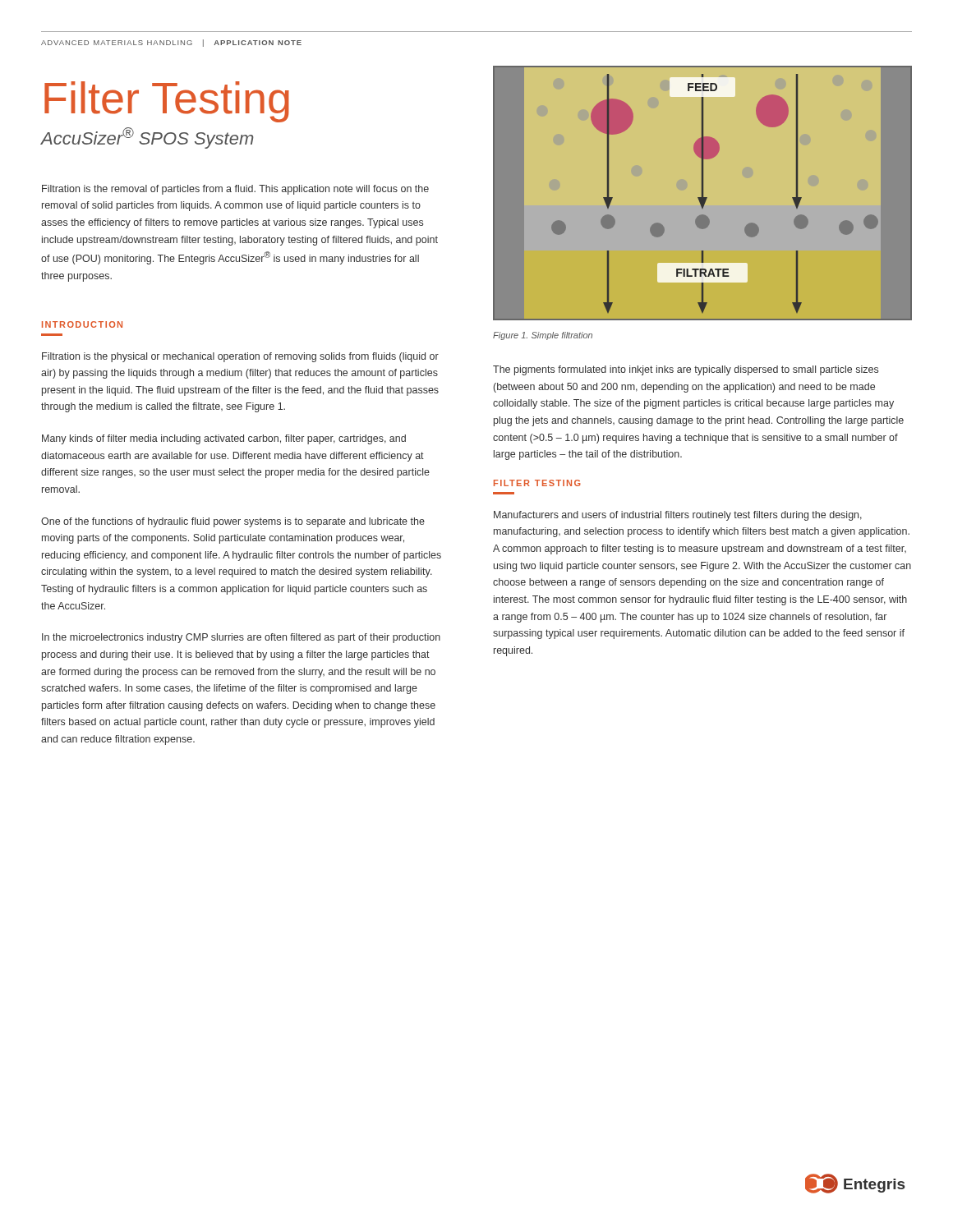Locate the block of text that opens with "The pigments formulated into inkjet inks are"
Viewport: 953px width, 1232px height.
(698, 412)
